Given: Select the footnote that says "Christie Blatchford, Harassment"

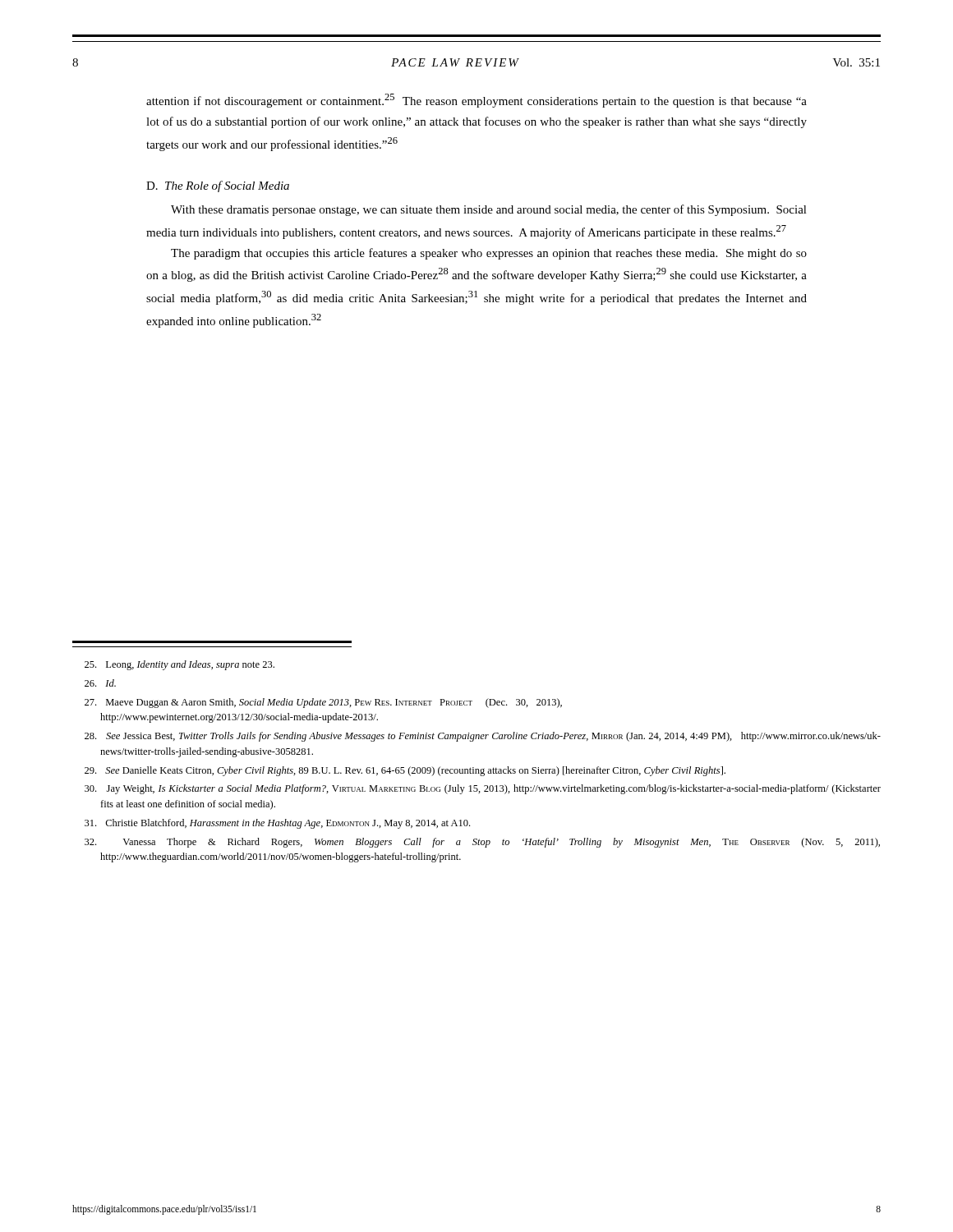Looking at the screenshot, I should click(476, 823).
